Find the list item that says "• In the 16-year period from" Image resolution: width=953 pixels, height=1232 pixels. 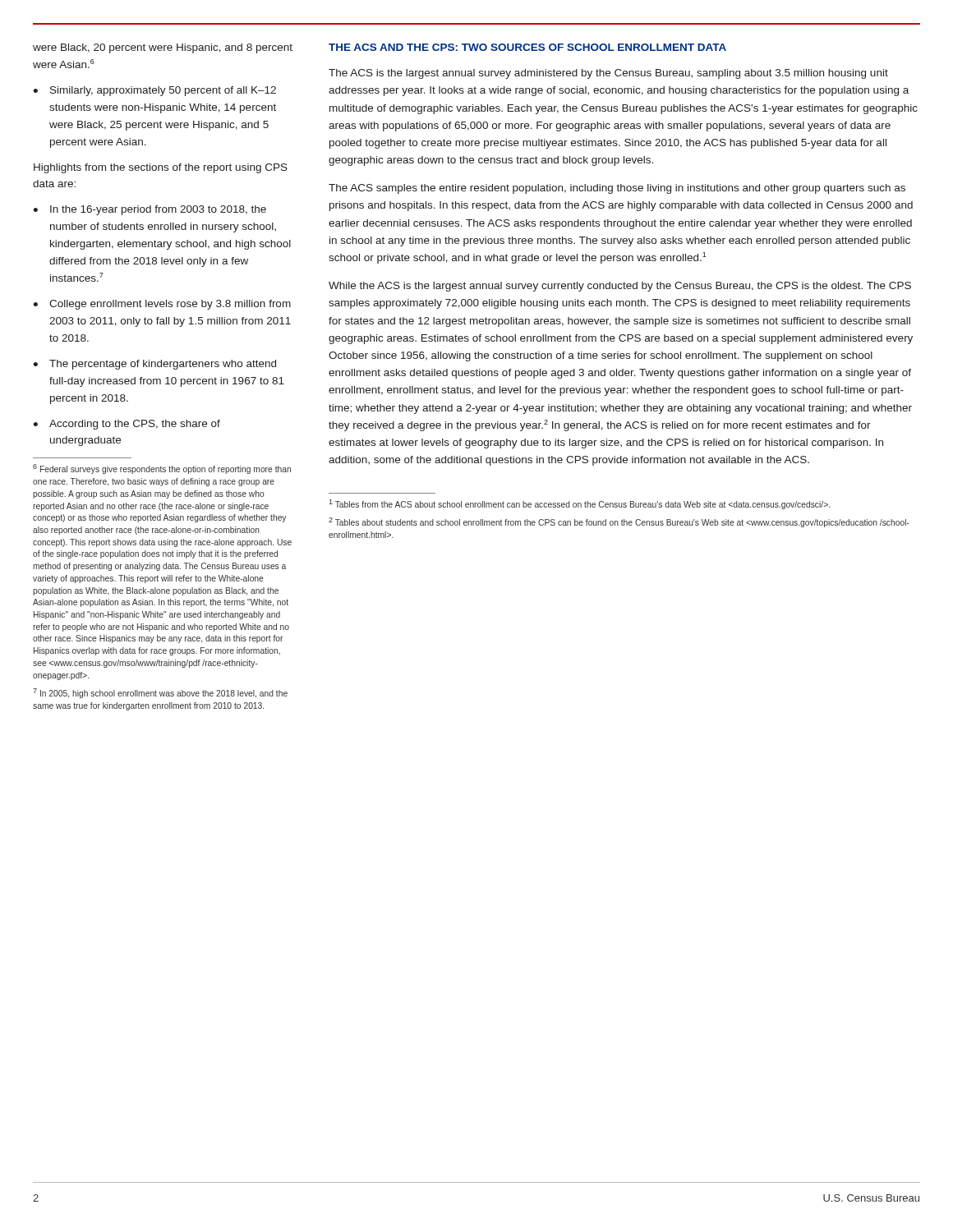tap(163, 244)
